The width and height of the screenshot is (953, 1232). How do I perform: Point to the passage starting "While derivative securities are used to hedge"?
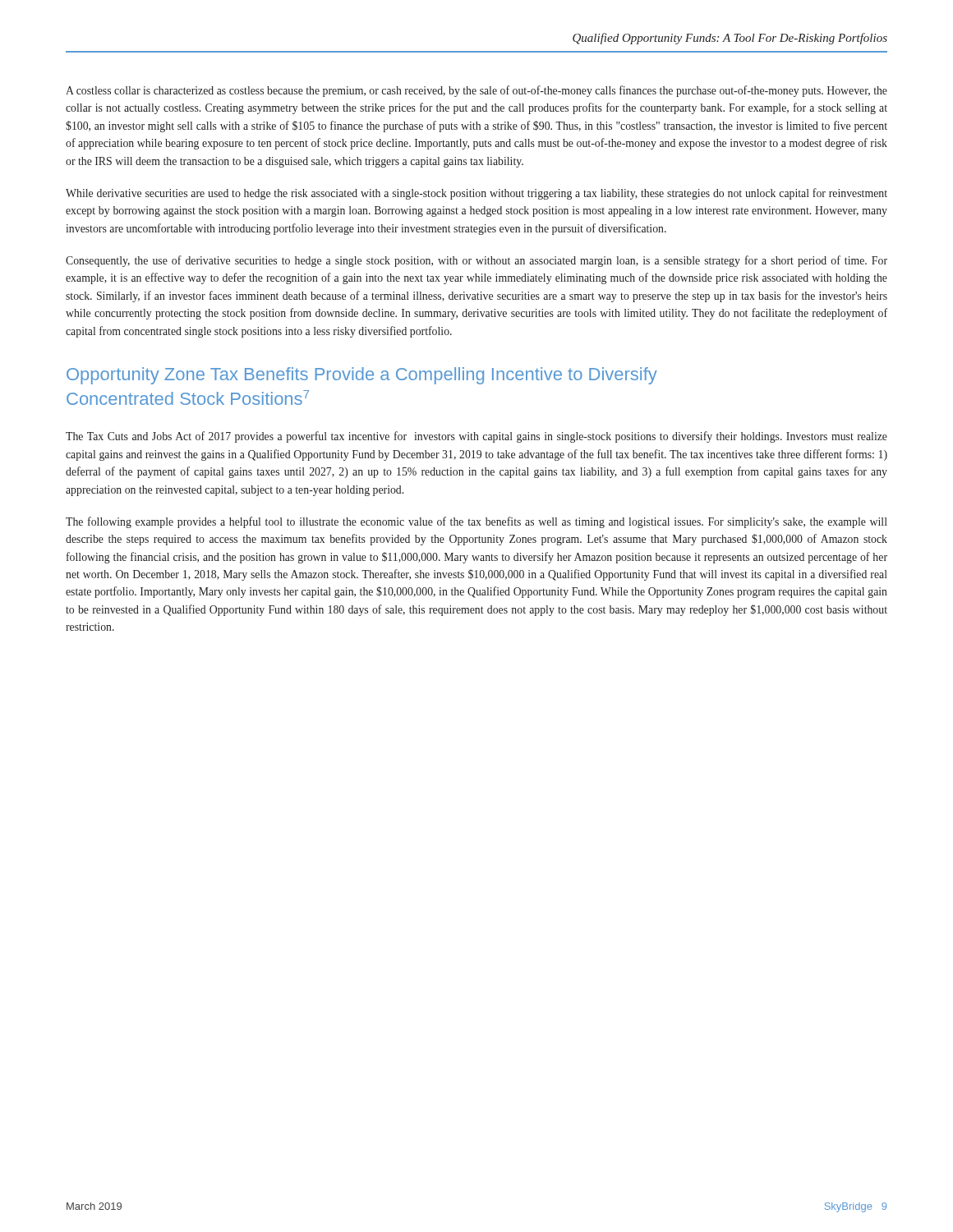pyautogui.click(x=476, y=211)
